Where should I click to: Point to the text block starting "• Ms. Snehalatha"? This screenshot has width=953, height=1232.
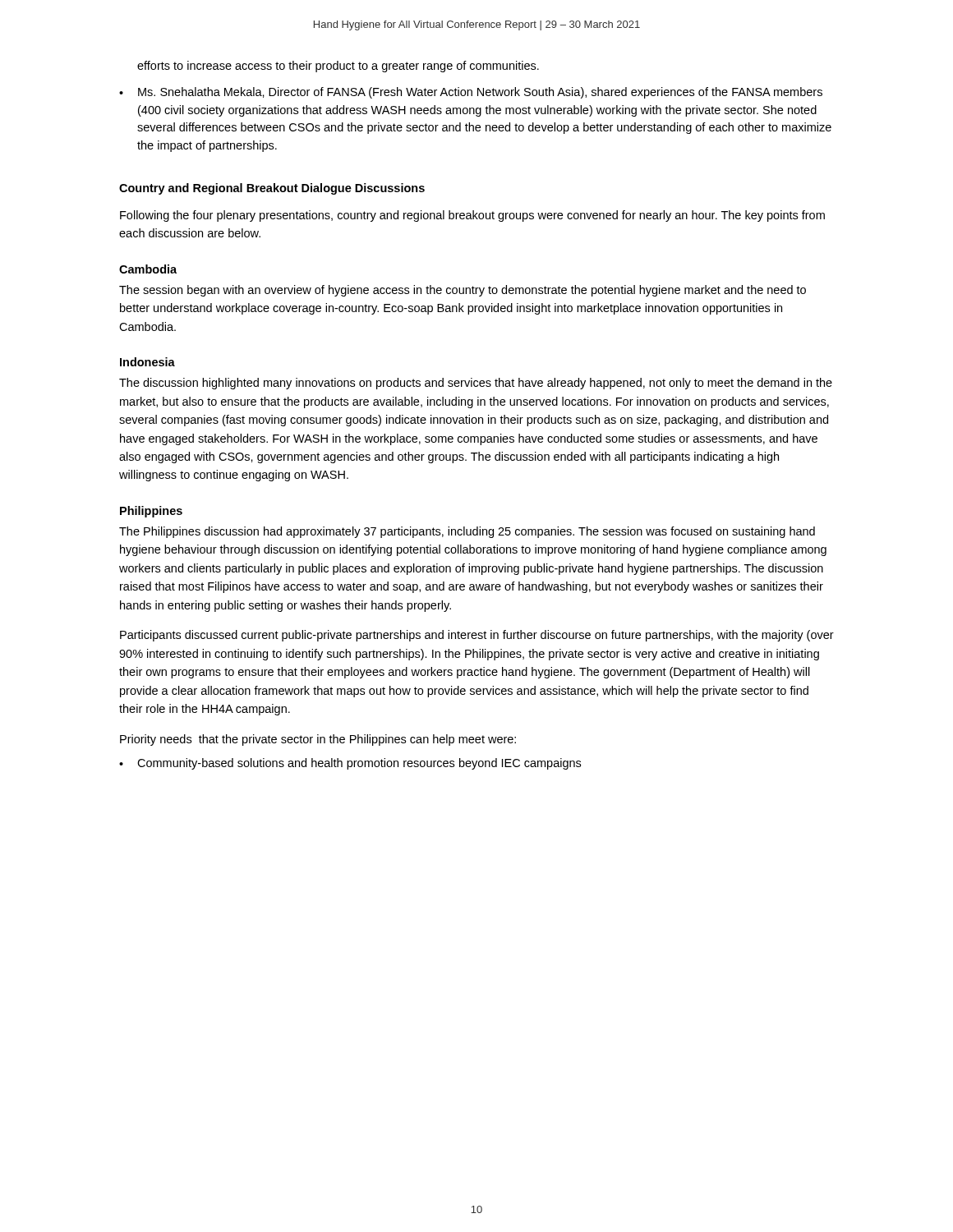click(476, 119)
